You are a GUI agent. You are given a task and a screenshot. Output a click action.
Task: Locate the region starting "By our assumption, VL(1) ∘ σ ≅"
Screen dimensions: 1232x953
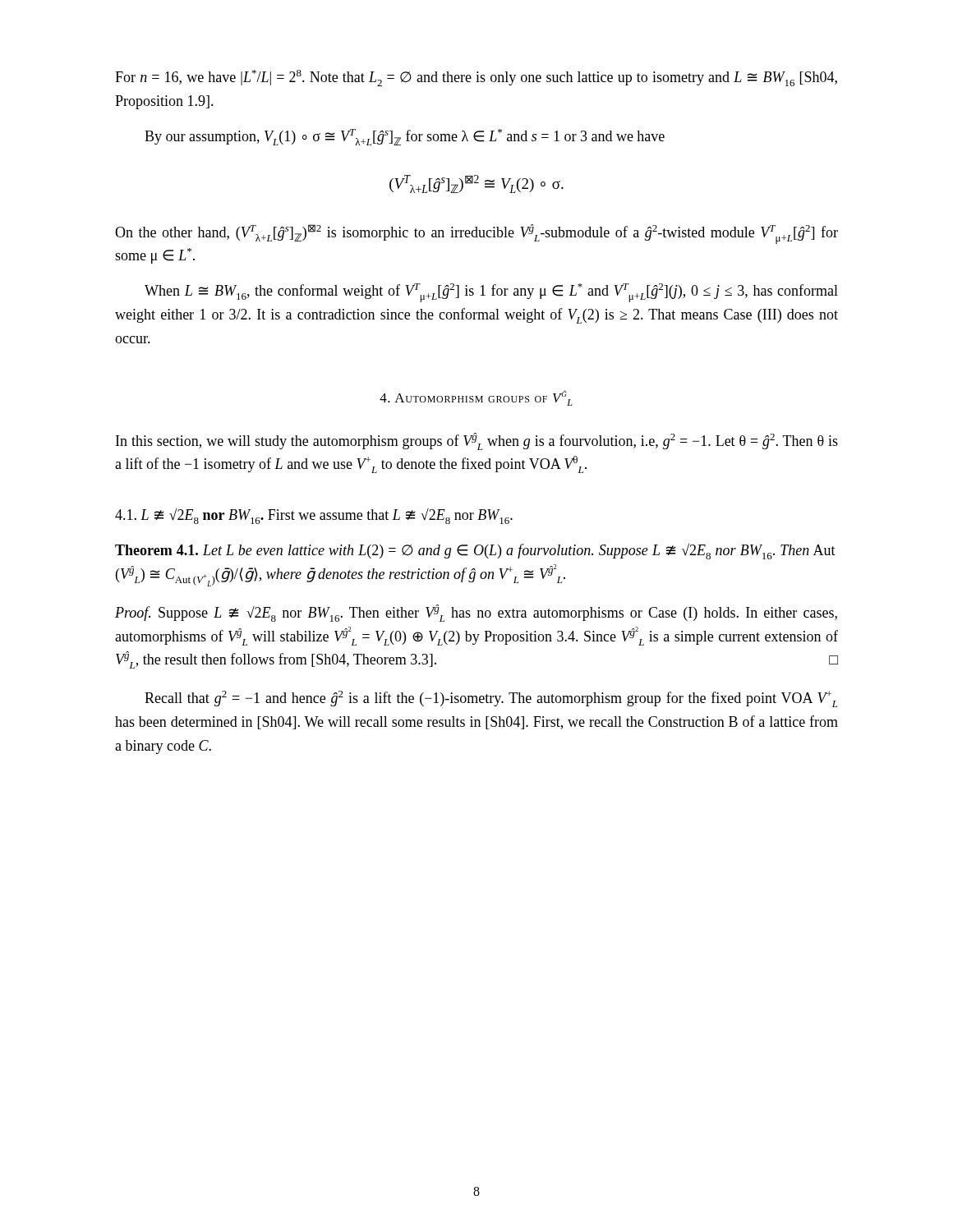click(x=476, y=136)
